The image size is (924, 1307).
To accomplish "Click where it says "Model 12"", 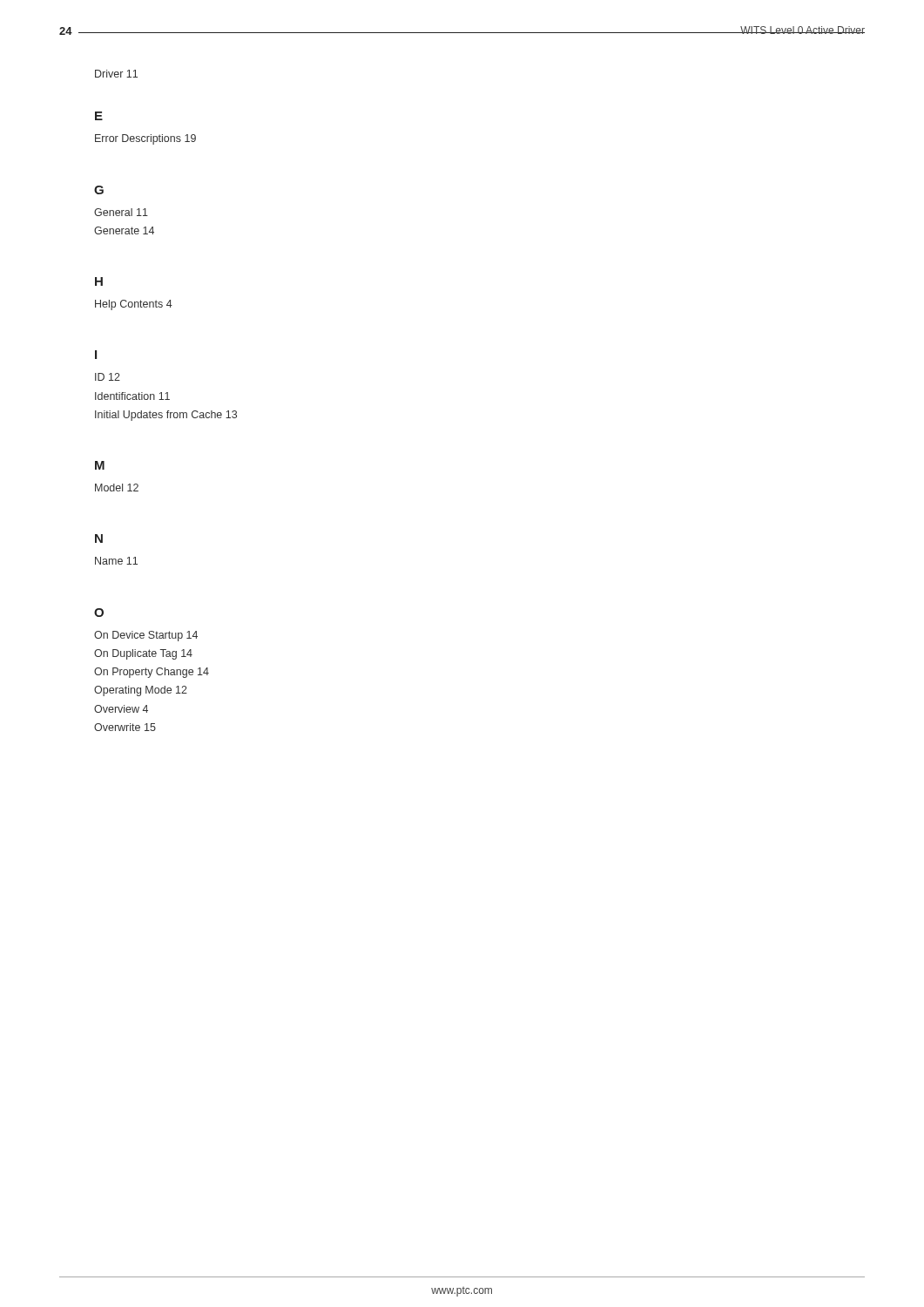I will tap(116, 488).
